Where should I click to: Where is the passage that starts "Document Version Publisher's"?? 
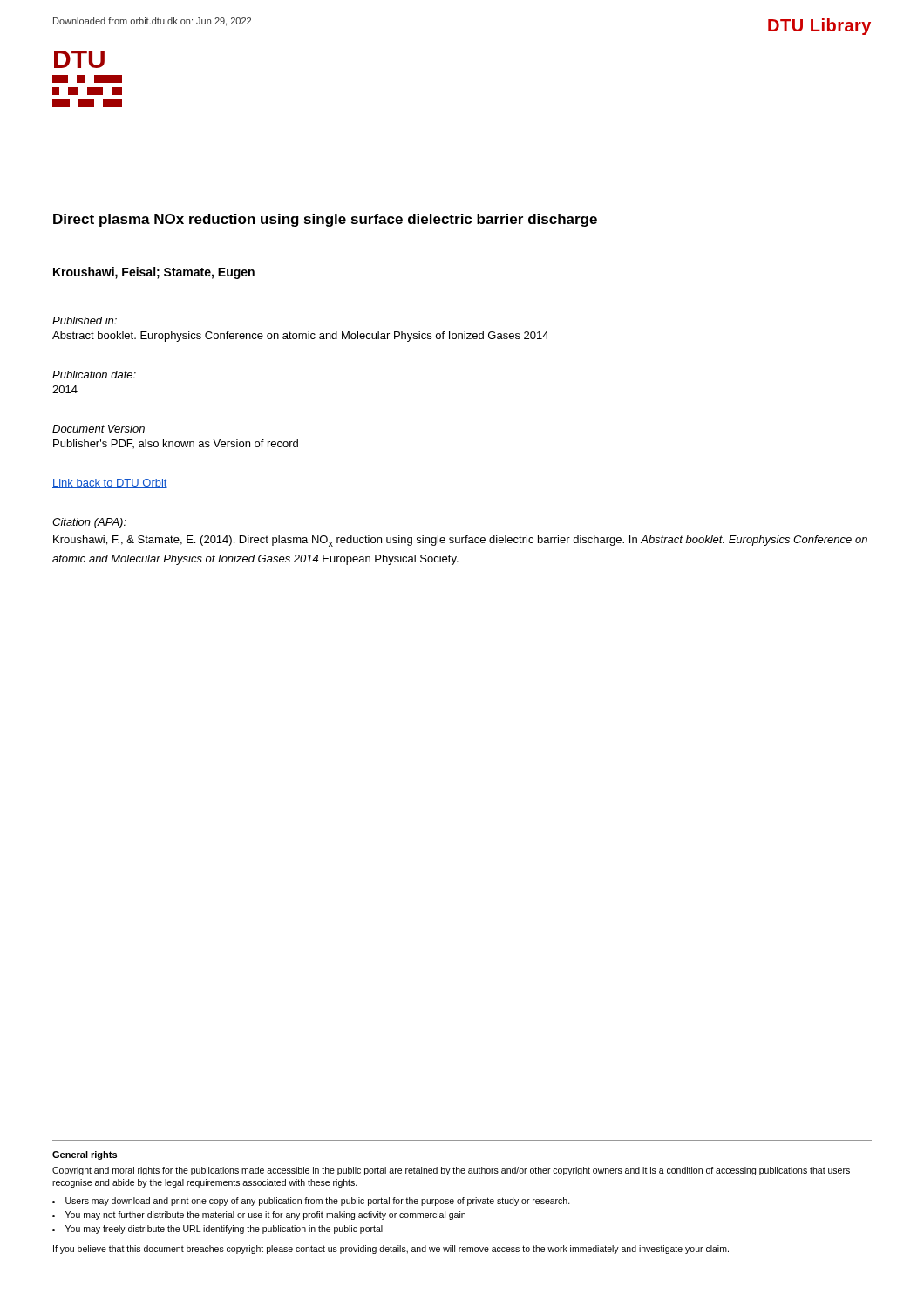coord(99,429)
